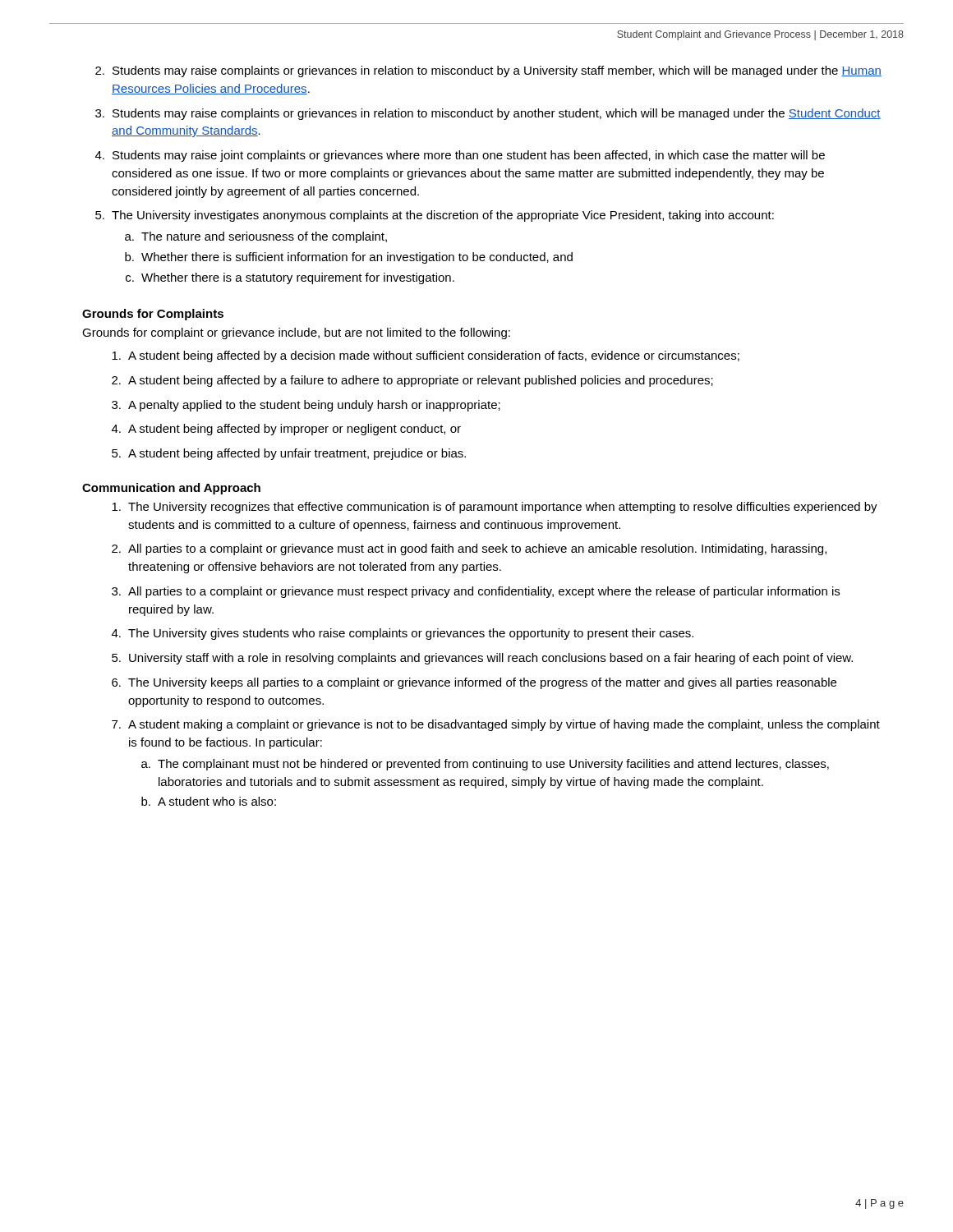Find the list item containing "The University recognizes that effective"
The width and height of the screenshot is (953, 1232).
tap(493, 515)
